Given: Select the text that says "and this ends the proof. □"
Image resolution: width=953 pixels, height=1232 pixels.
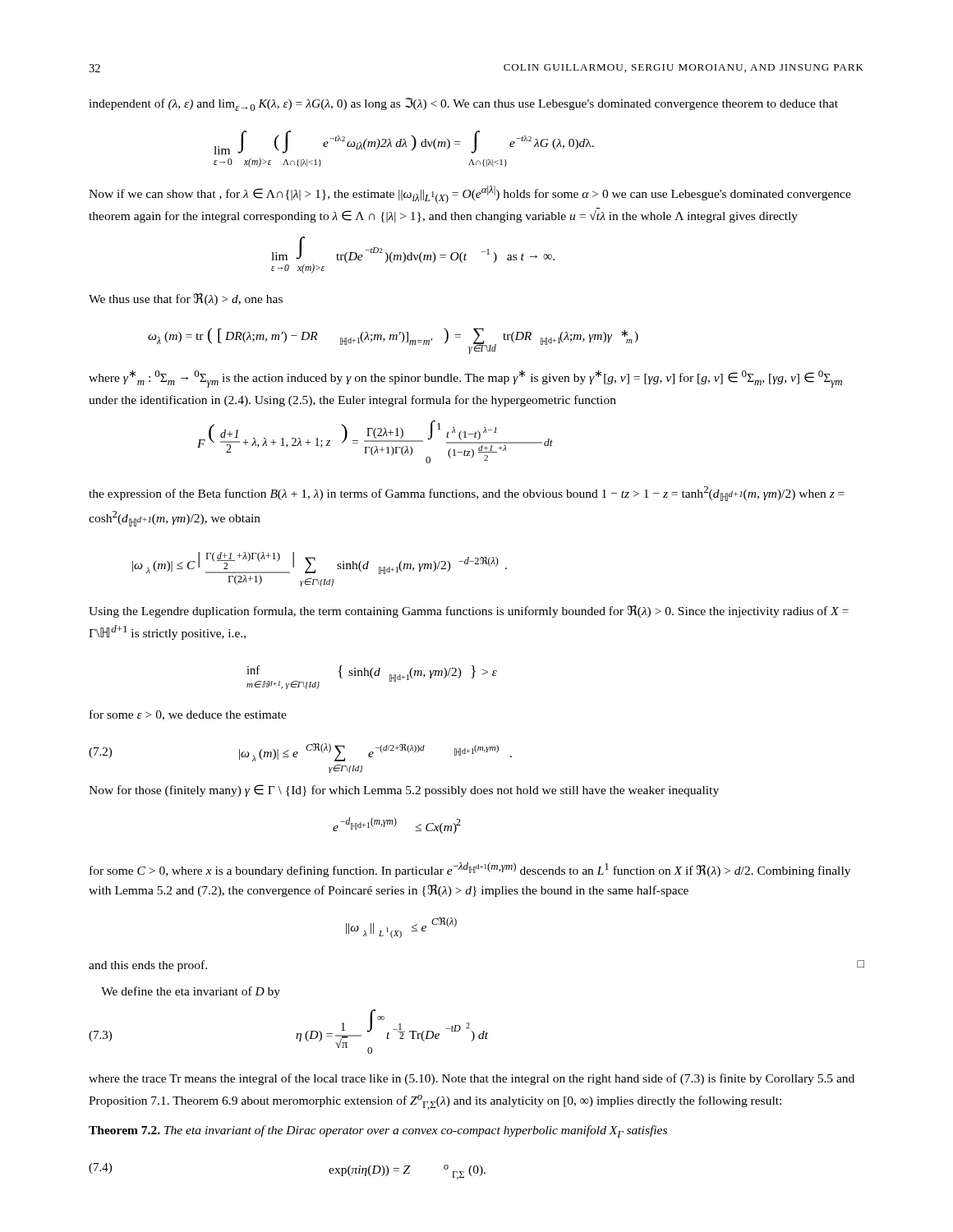Looking at the screenshot, I should pyautogui.click(x=149, y=965).
